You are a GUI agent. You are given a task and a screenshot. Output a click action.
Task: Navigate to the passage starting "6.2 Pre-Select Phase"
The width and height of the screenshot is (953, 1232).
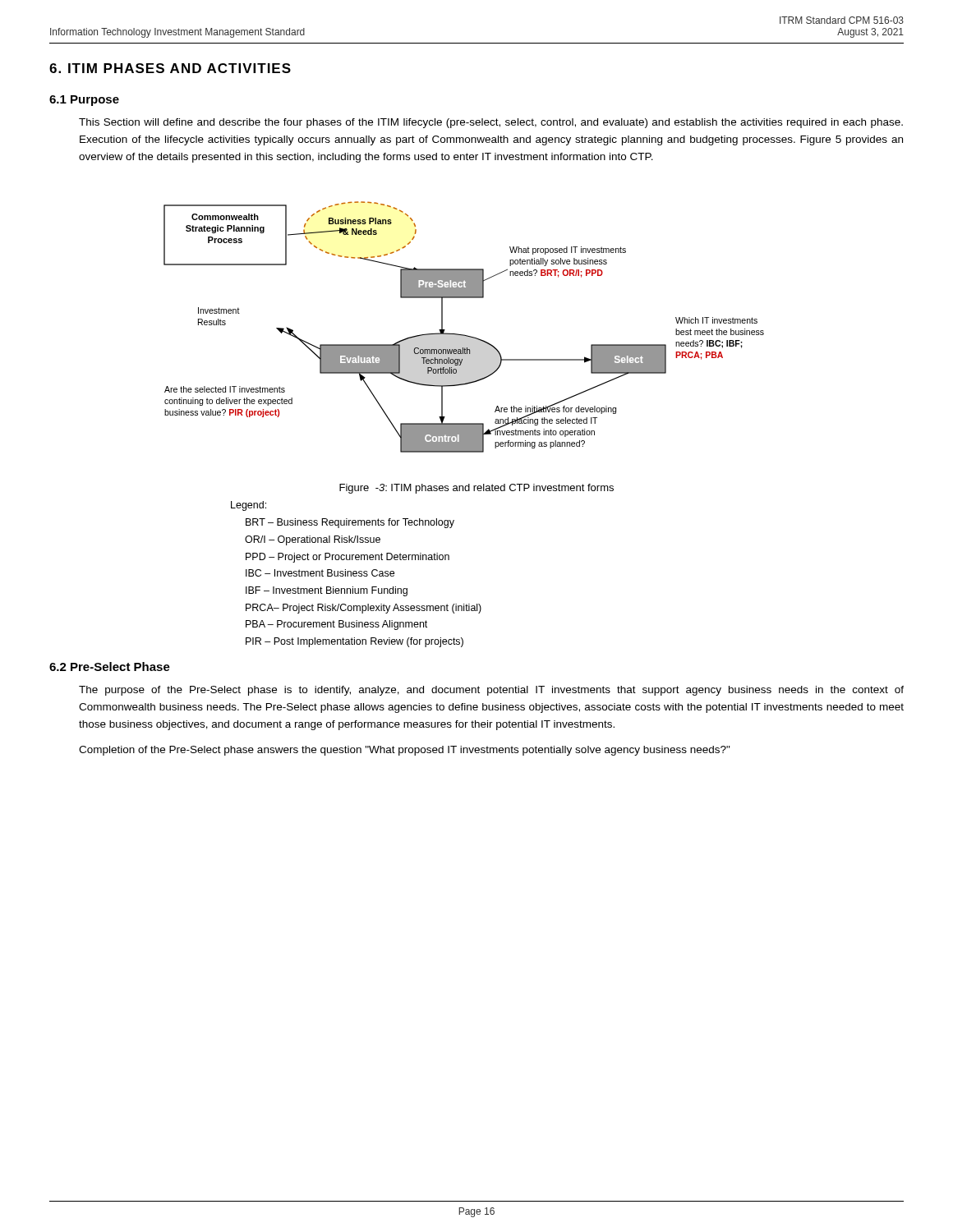[110, 667]
